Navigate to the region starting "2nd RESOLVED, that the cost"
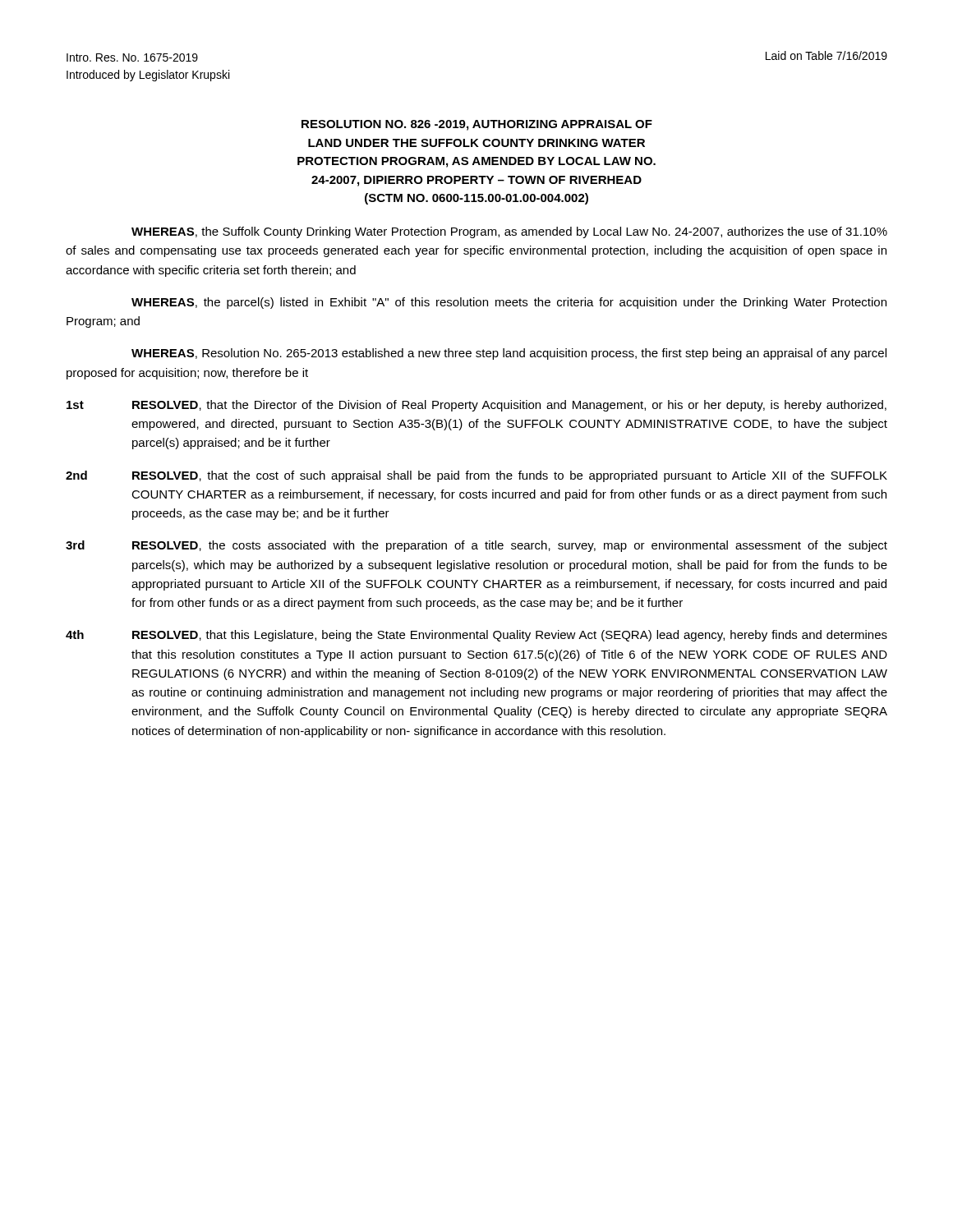The height and width of the screenshot is (1232, 953). [x=476, y=494]
